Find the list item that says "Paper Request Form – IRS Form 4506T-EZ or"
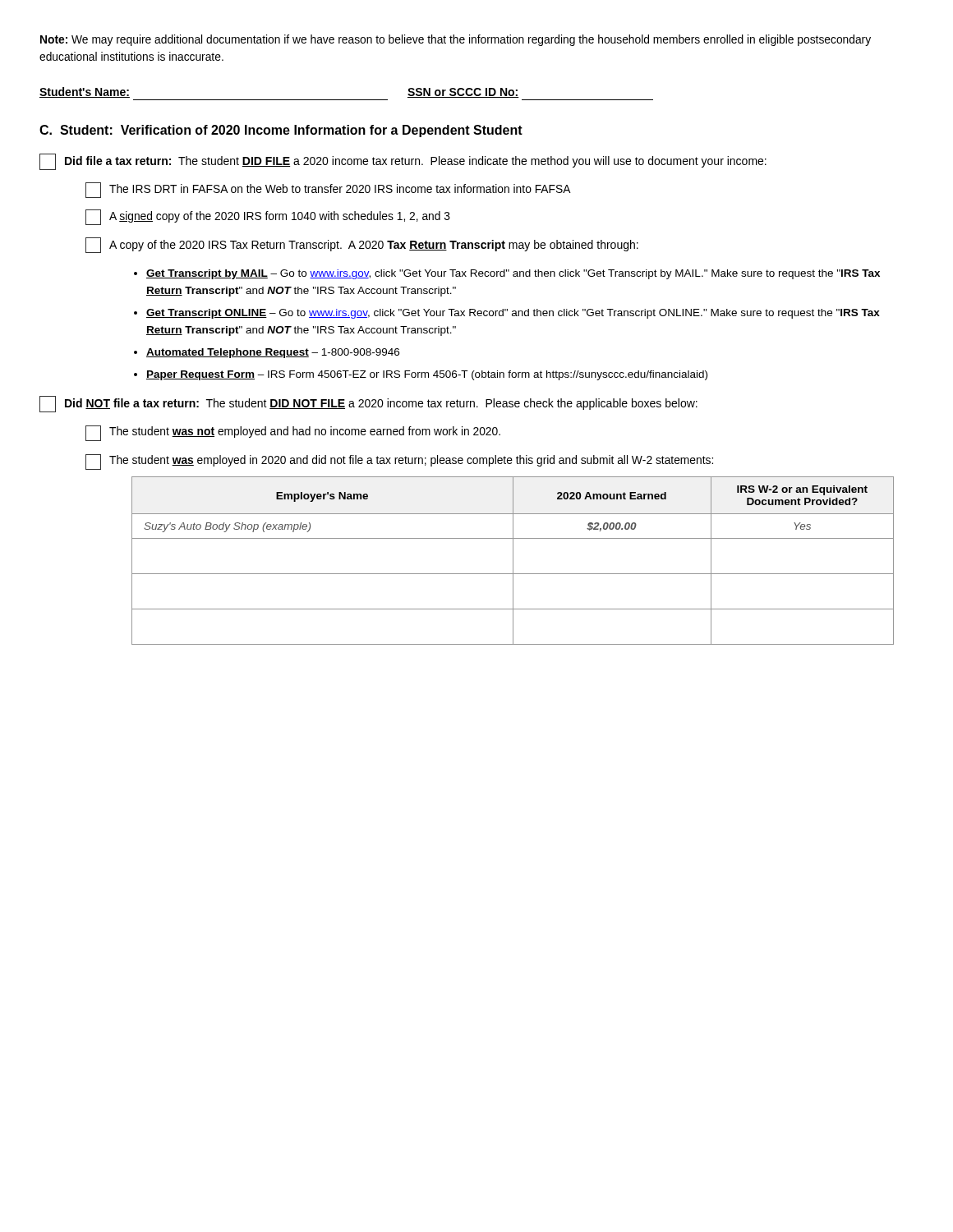Viewport: 953px width, 1232px height. (427, 374)
